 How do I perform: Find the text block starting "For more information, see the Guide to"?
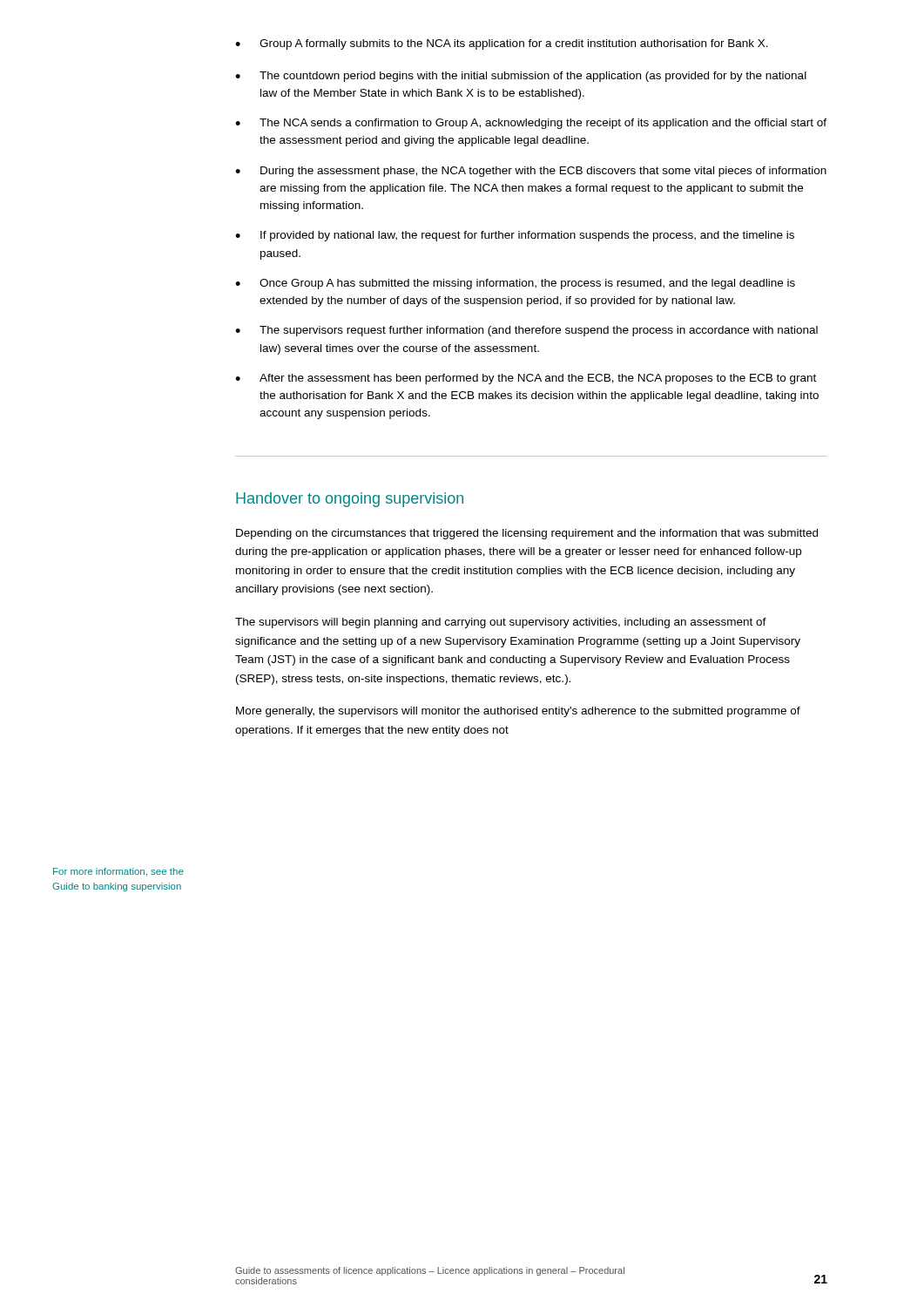pyautogui.click(x=118, y=879)
